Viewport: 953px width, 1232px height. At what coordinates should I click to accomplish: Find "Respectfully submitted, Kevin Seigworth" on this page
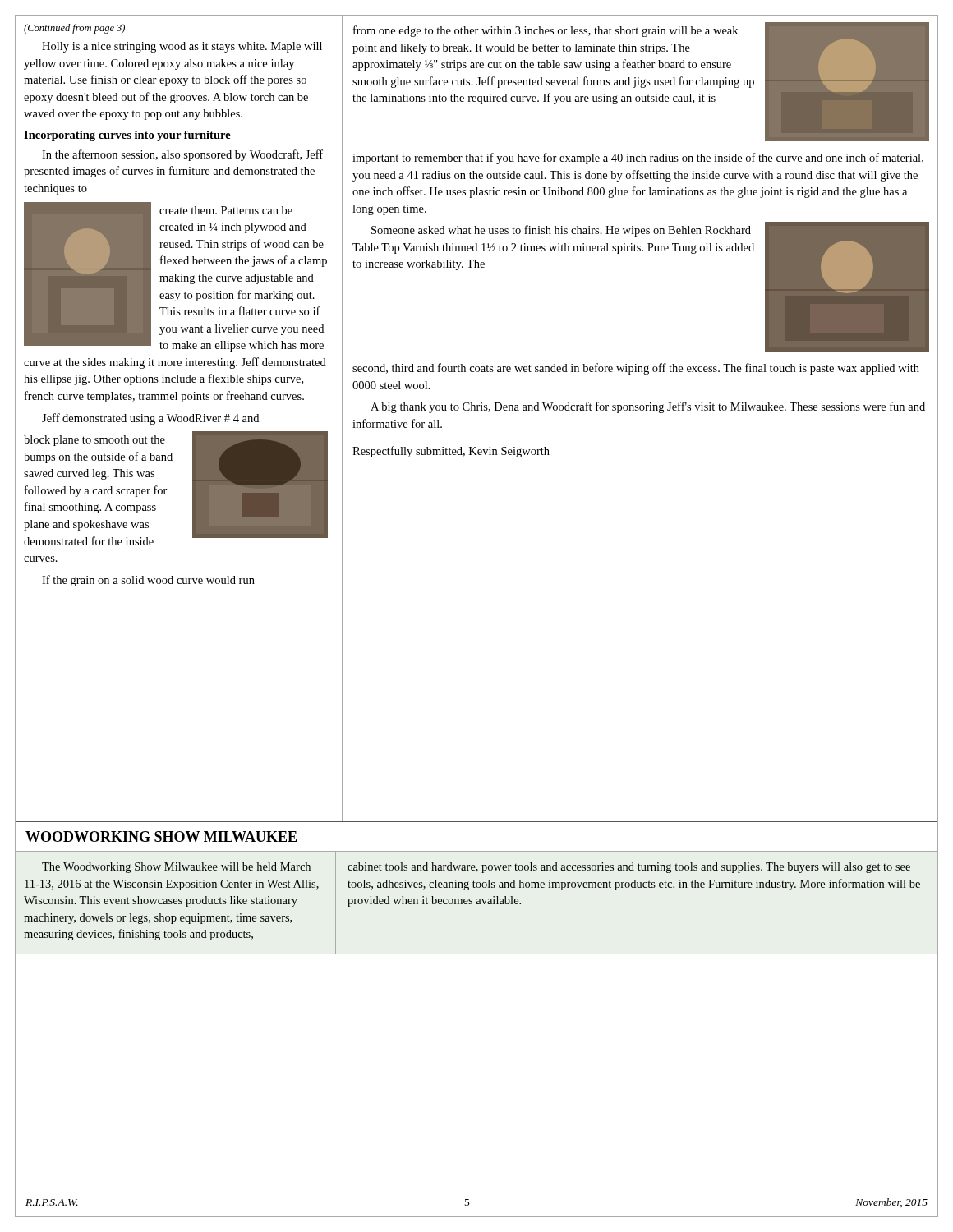(x=451, y=452)
